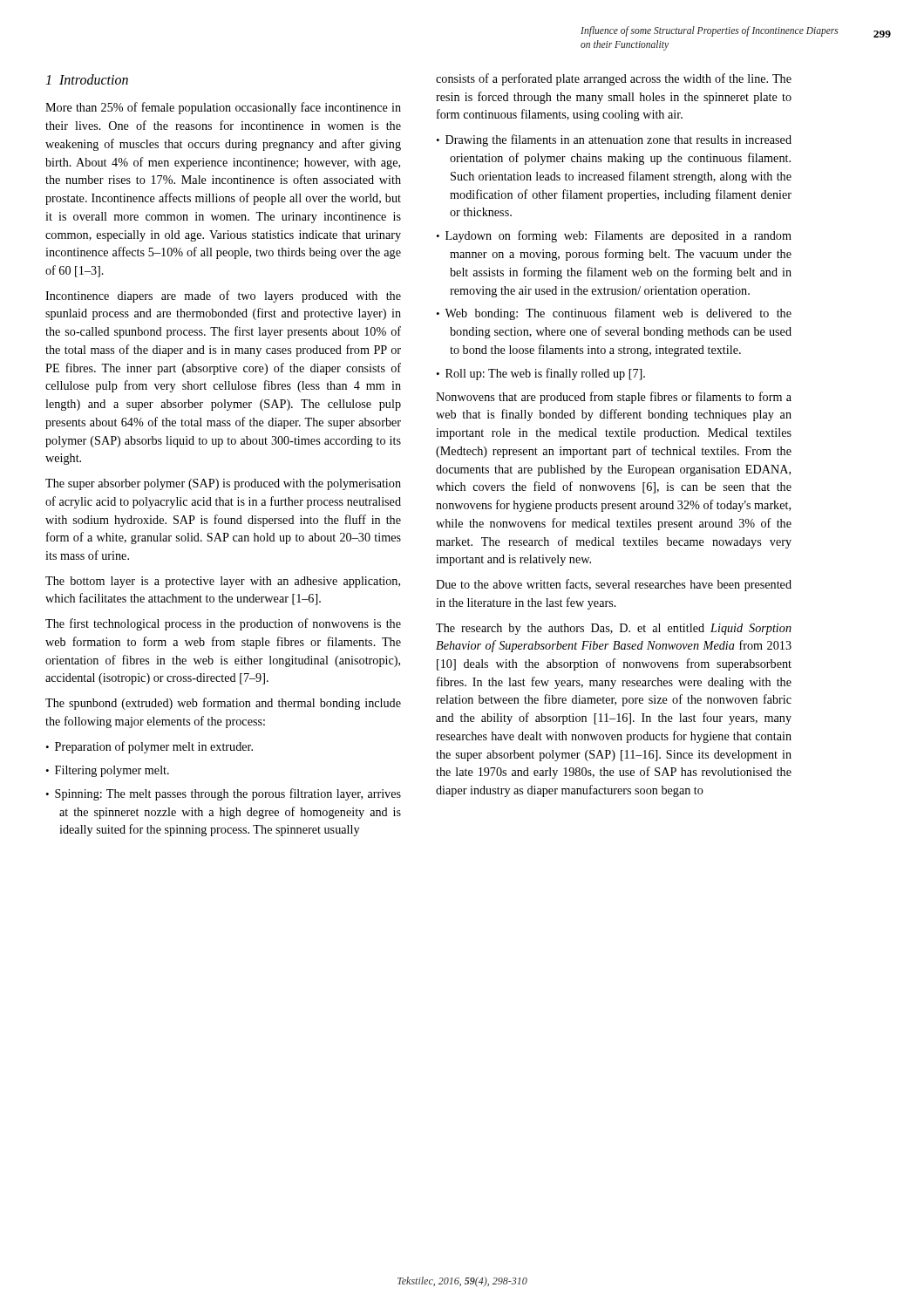Navigate to the element starting "The super absorber polymer (SAP) is"
Image resolution: width=924 pixels, height=1308 pixels.
coord(223,520)
